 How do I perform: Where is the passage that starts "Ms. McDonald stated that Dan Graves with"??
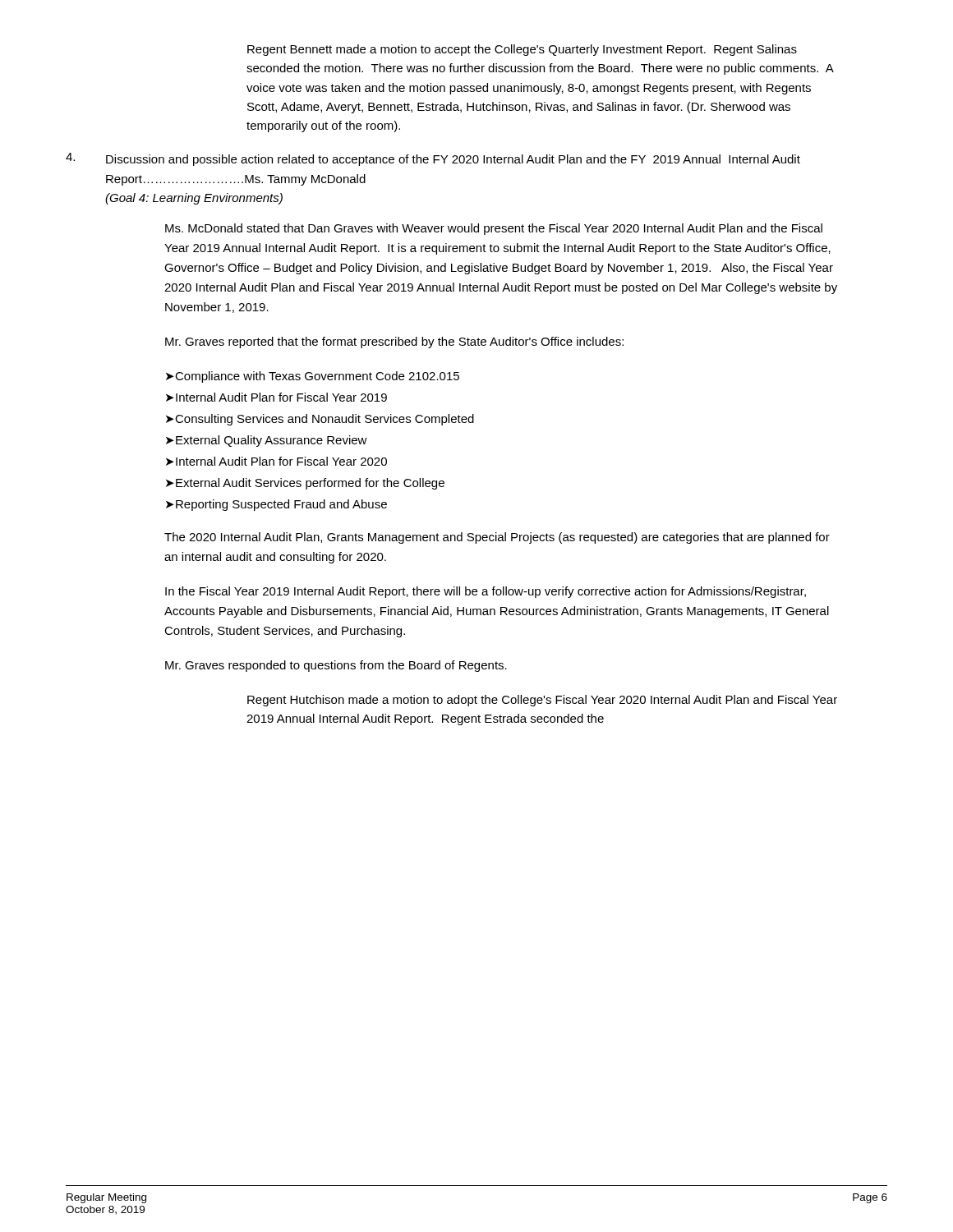click(501, 267)
